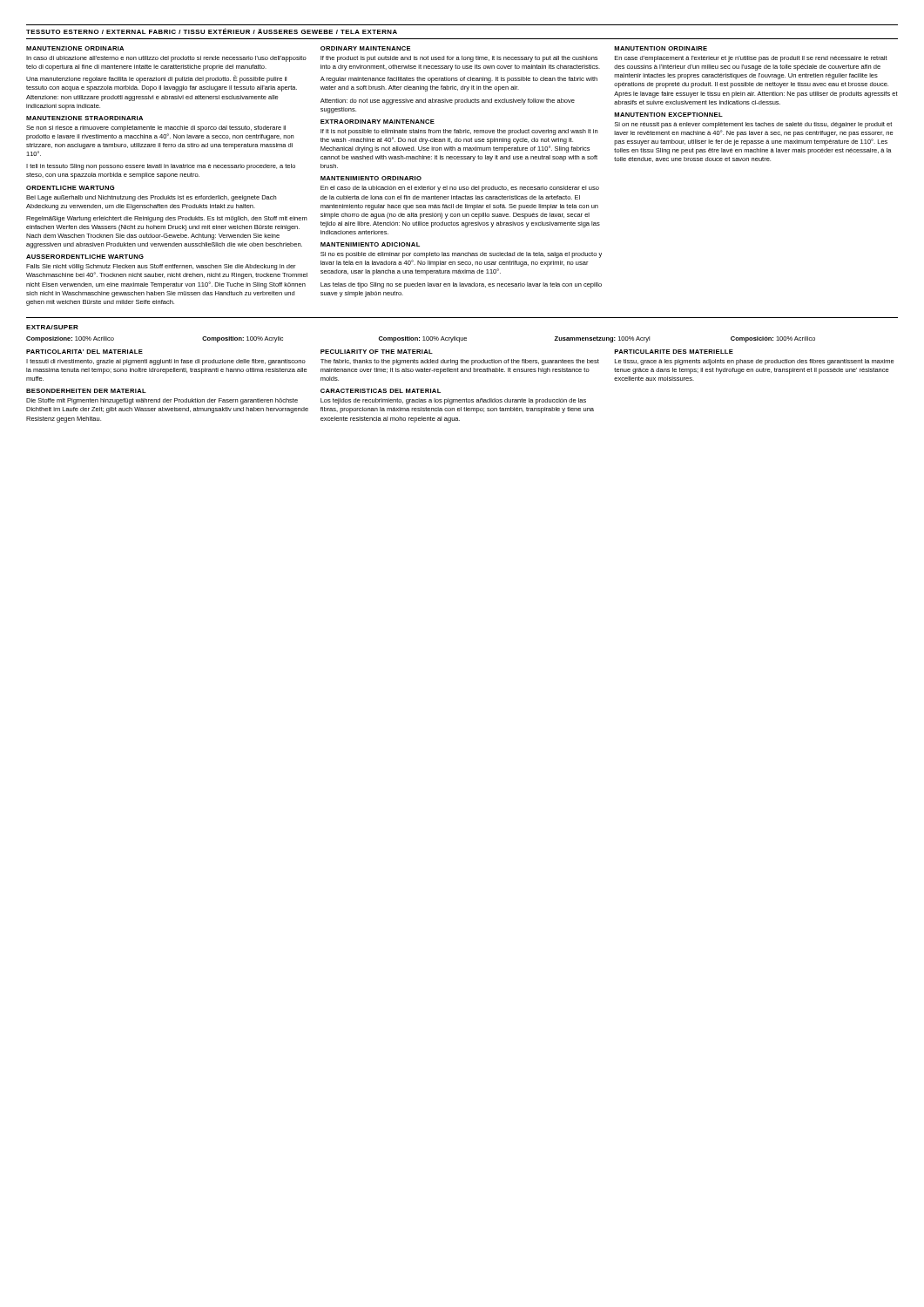Point to the text starting "PECULIARITY OF THE"
Screen dimensions: 1307x924
[376, 351]
